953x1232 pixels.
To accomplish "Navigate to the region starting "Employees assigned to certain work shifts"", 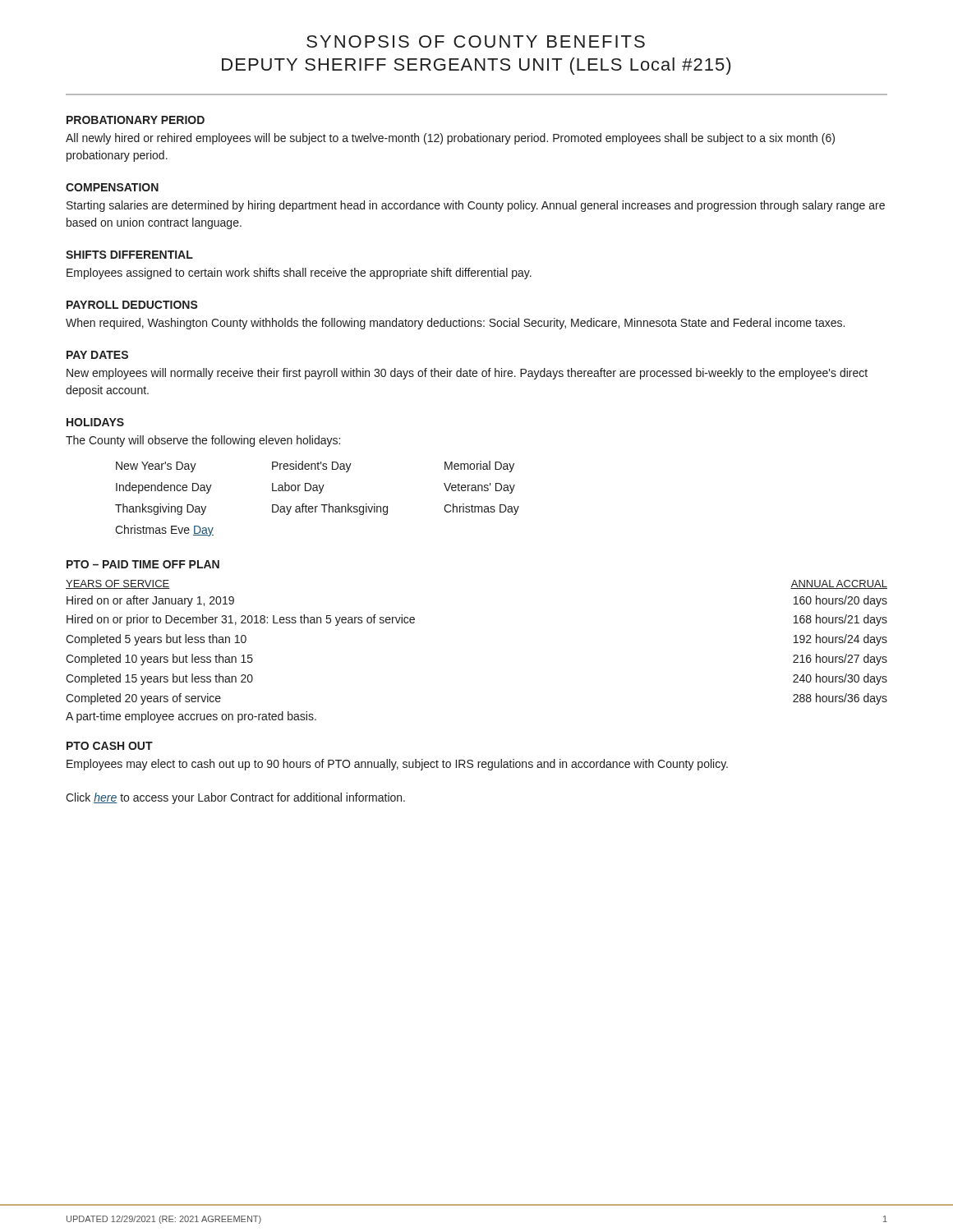I will click(299, 273).
